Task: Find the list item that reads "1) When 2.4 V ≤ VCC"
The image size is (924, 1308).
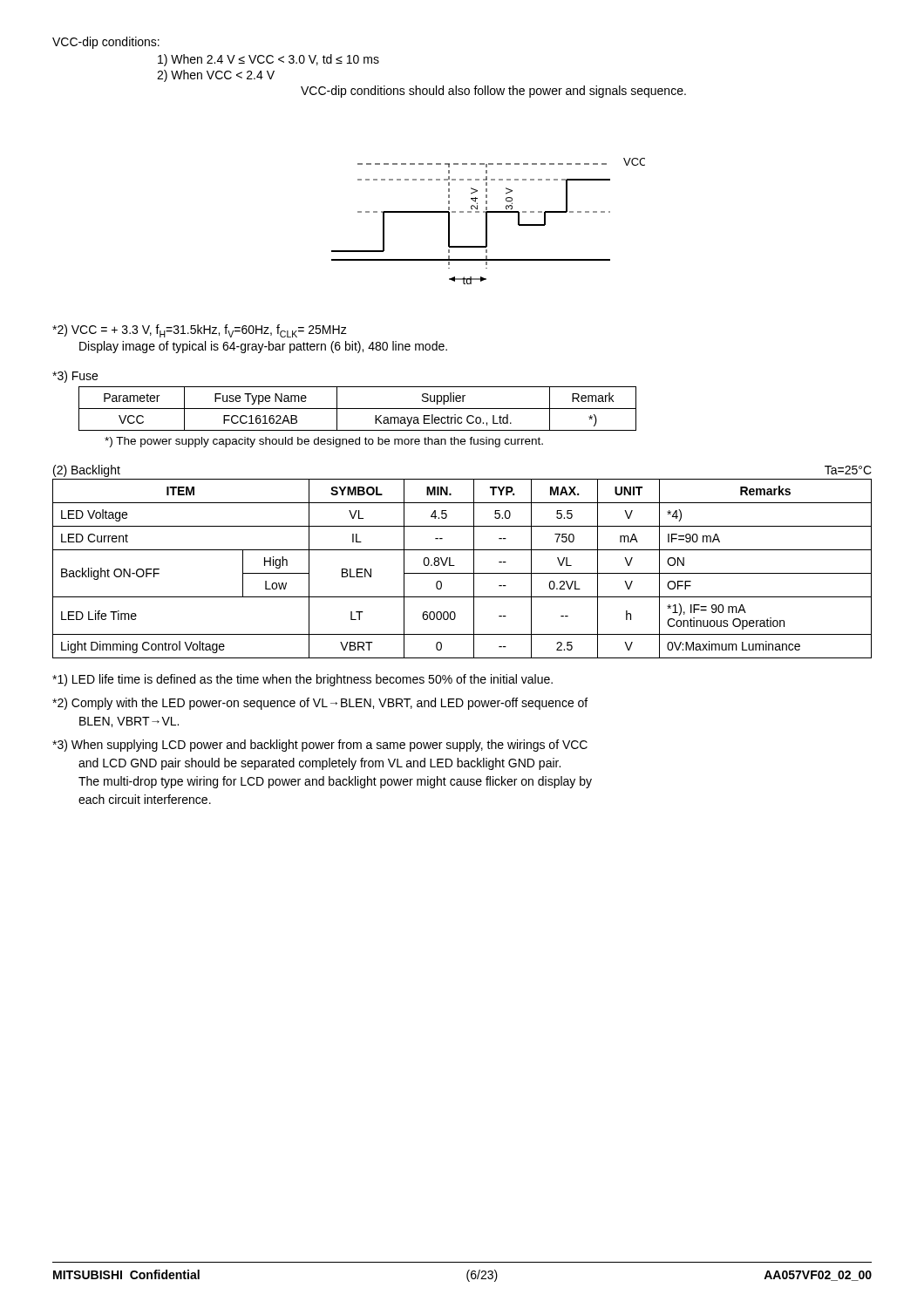Action: (x=268, y=59)
